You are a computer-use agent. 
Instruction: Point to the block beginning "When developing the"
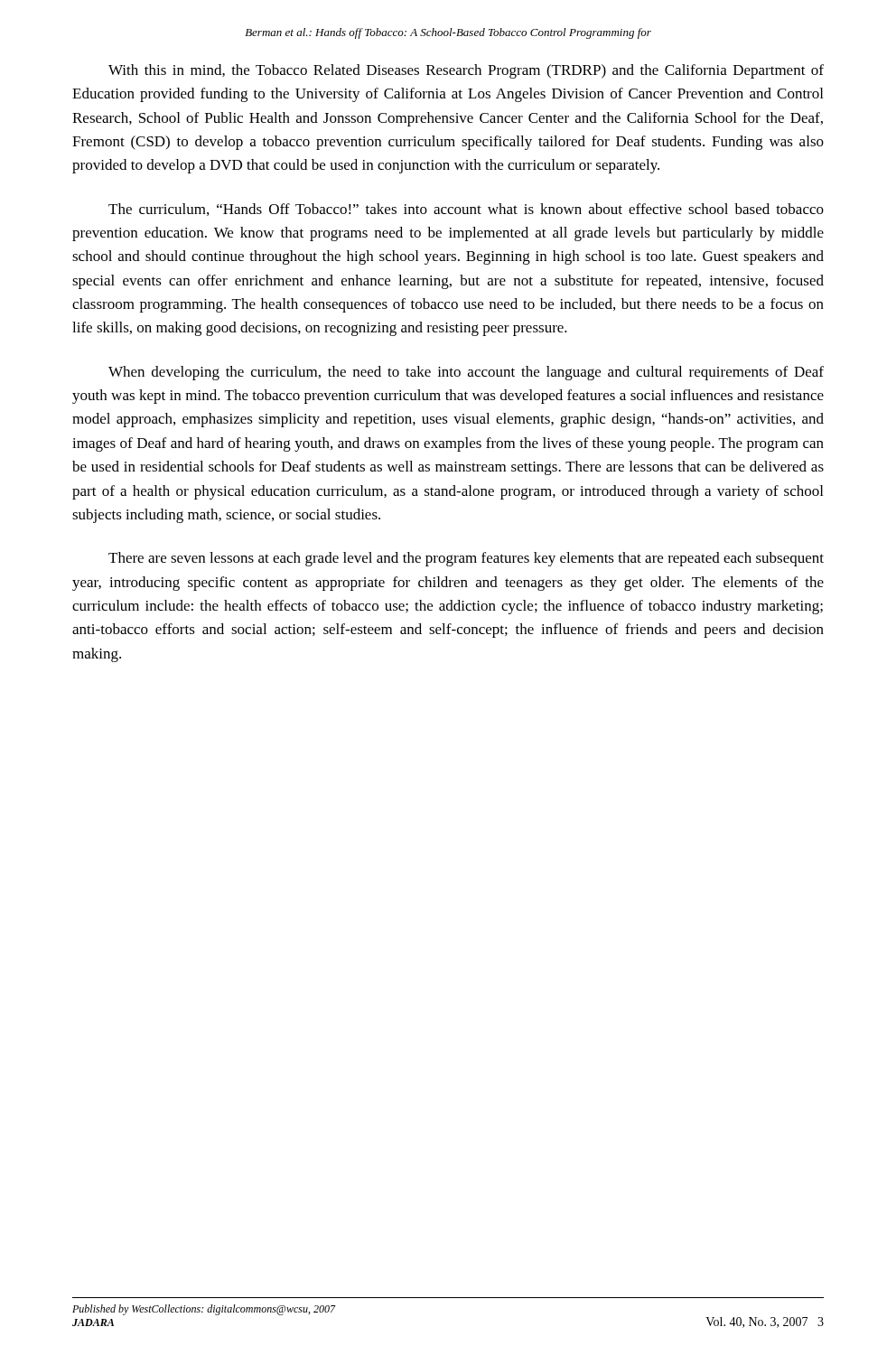click(448, 444)
